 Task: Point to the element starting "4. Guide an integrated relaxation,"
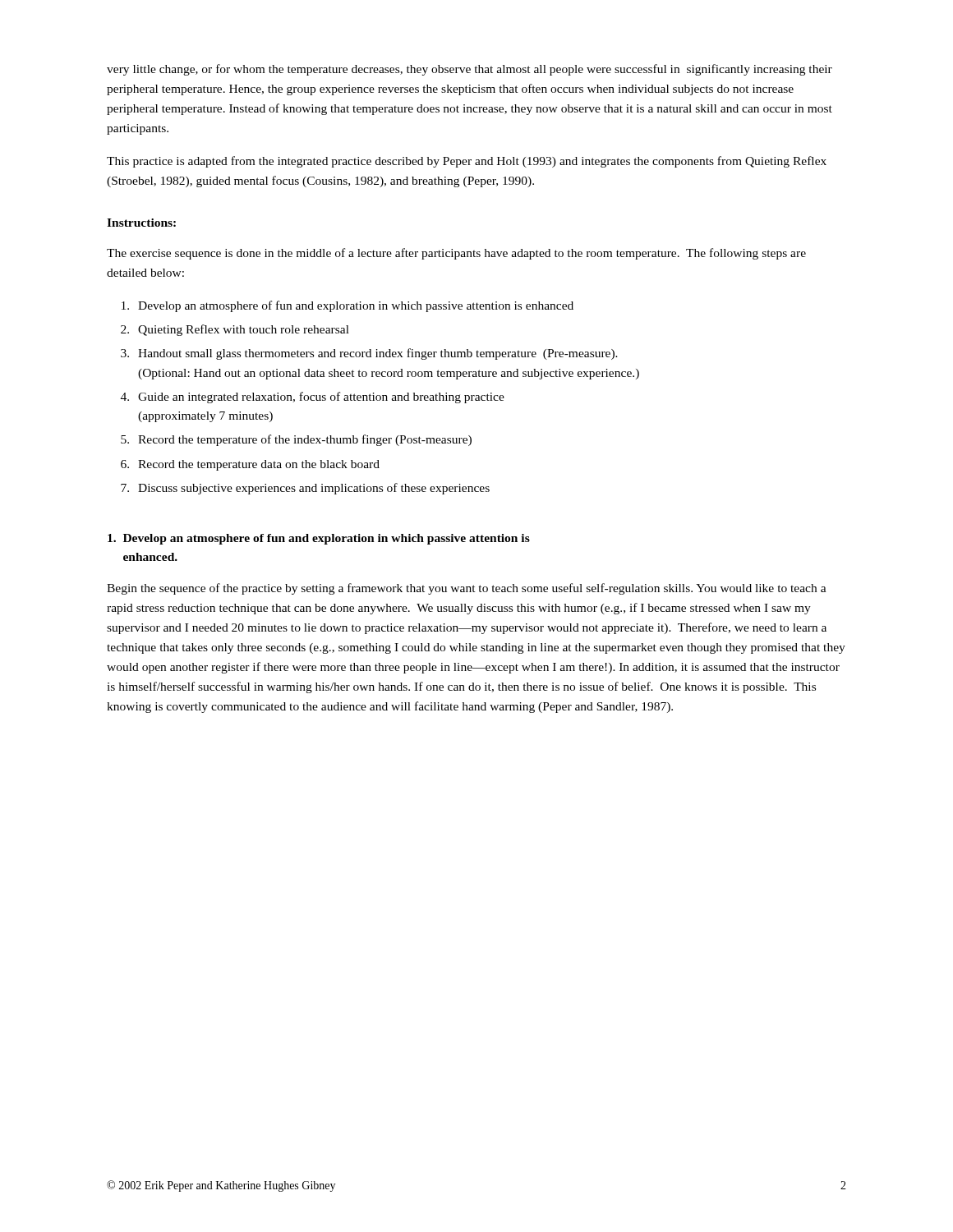pos(476,406)
